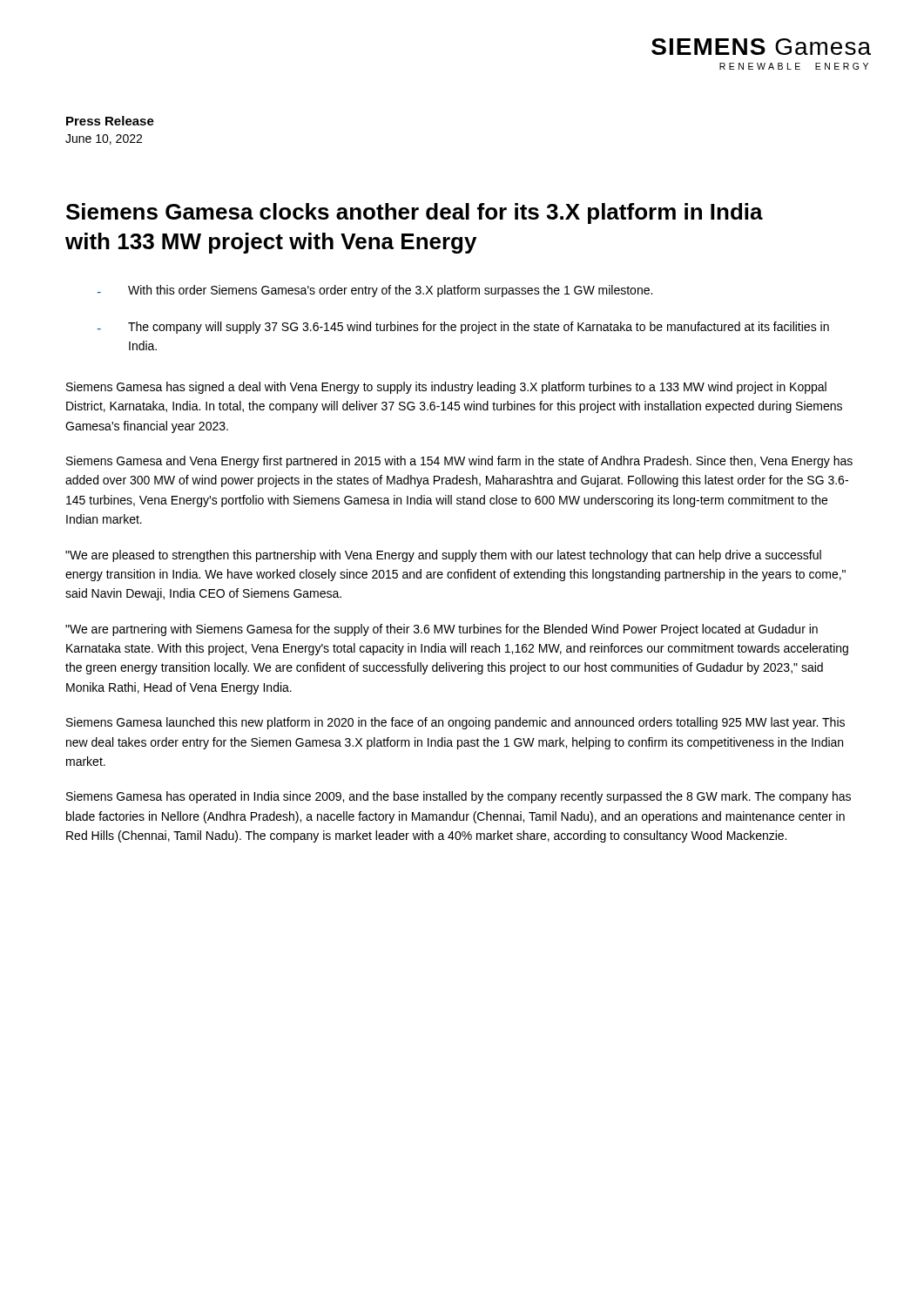The height and width of the screenshot is (1307, 924).
Task: Locate the text block with the text "Siemens Gamesa has operated in India since"
Action: pyautogui.click(x=458, y=816)
